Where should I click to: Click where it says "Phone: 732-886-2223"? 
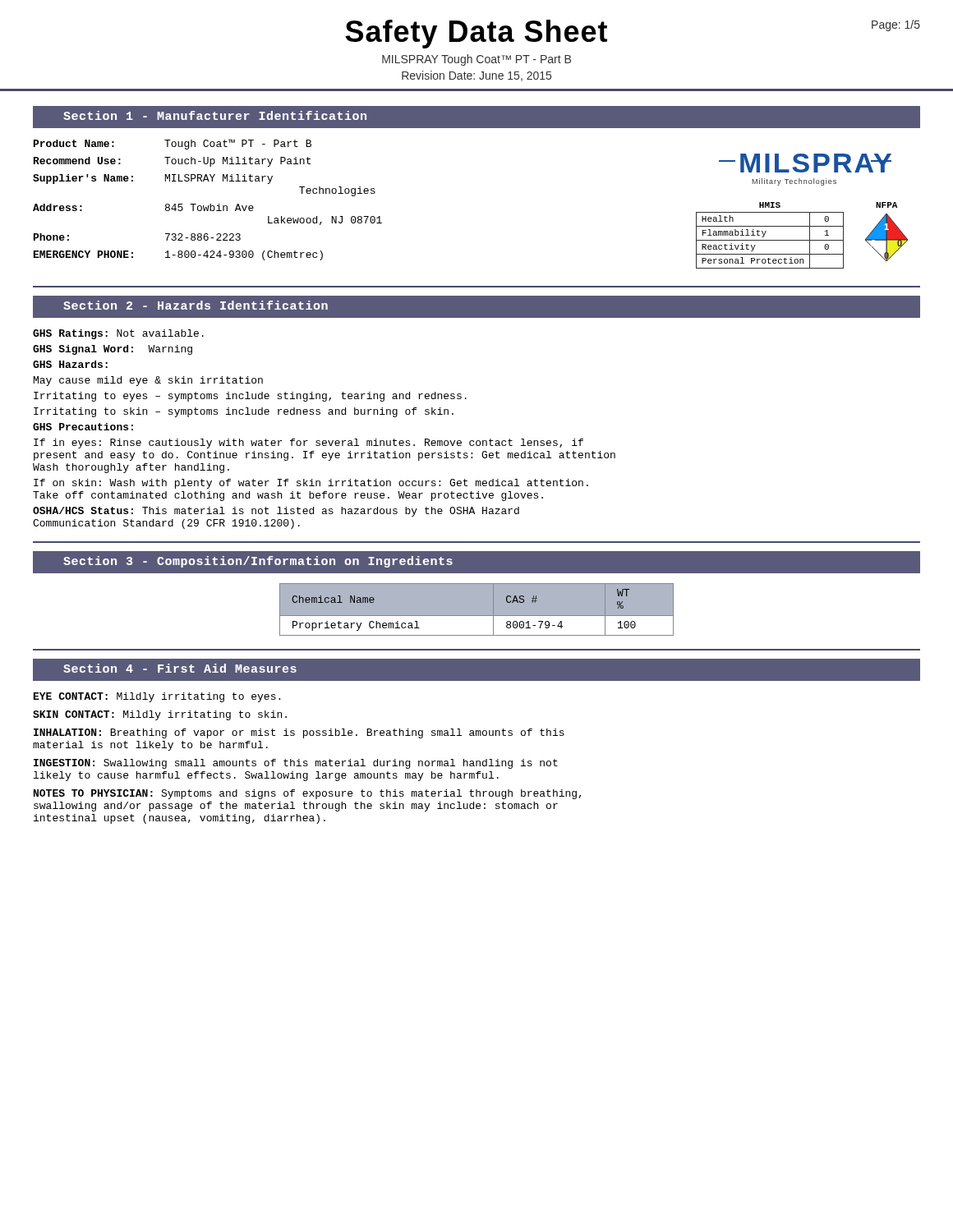pos(49,236)
